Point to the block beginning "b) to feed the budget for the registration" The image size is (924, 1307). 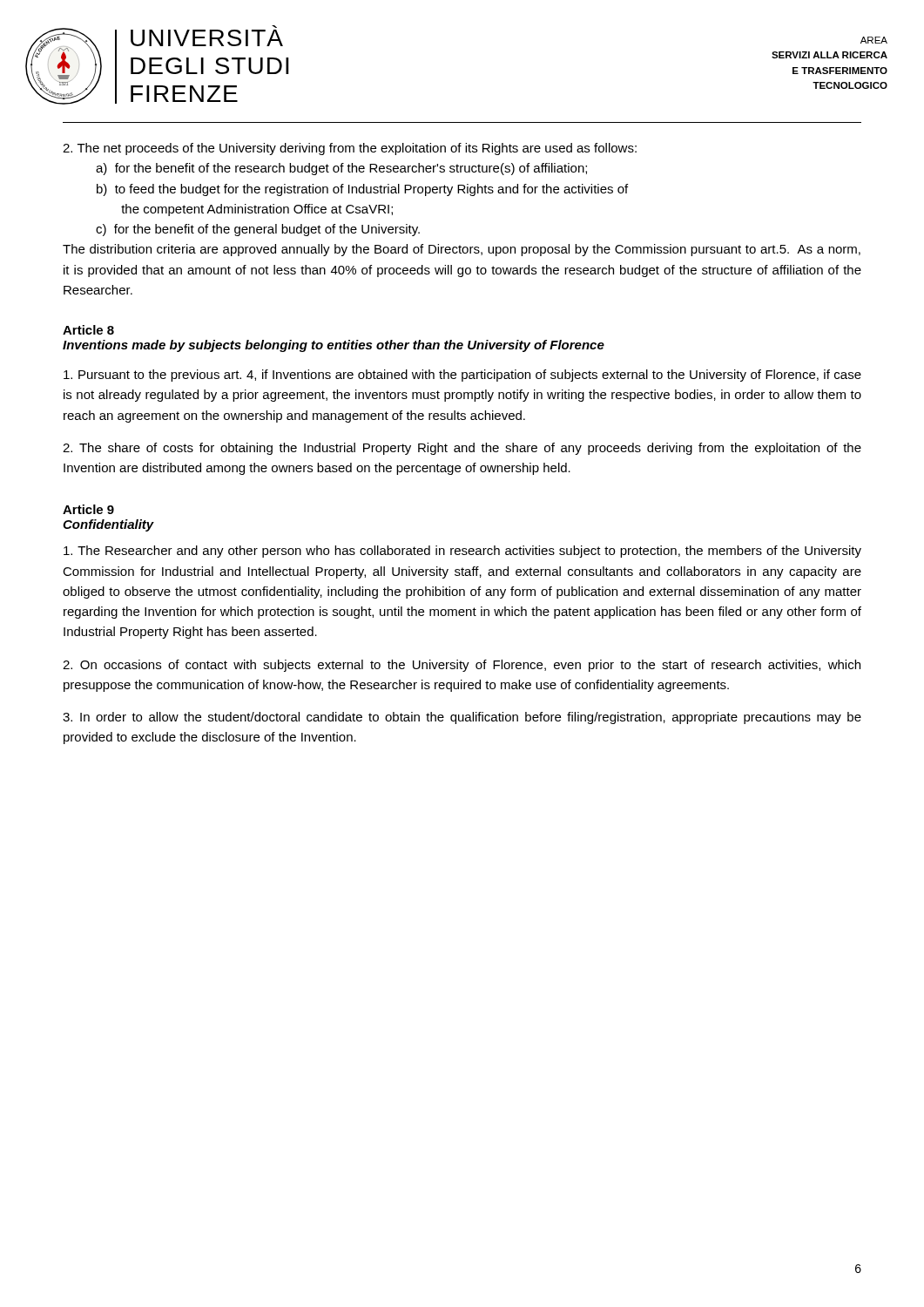point(362,198)
